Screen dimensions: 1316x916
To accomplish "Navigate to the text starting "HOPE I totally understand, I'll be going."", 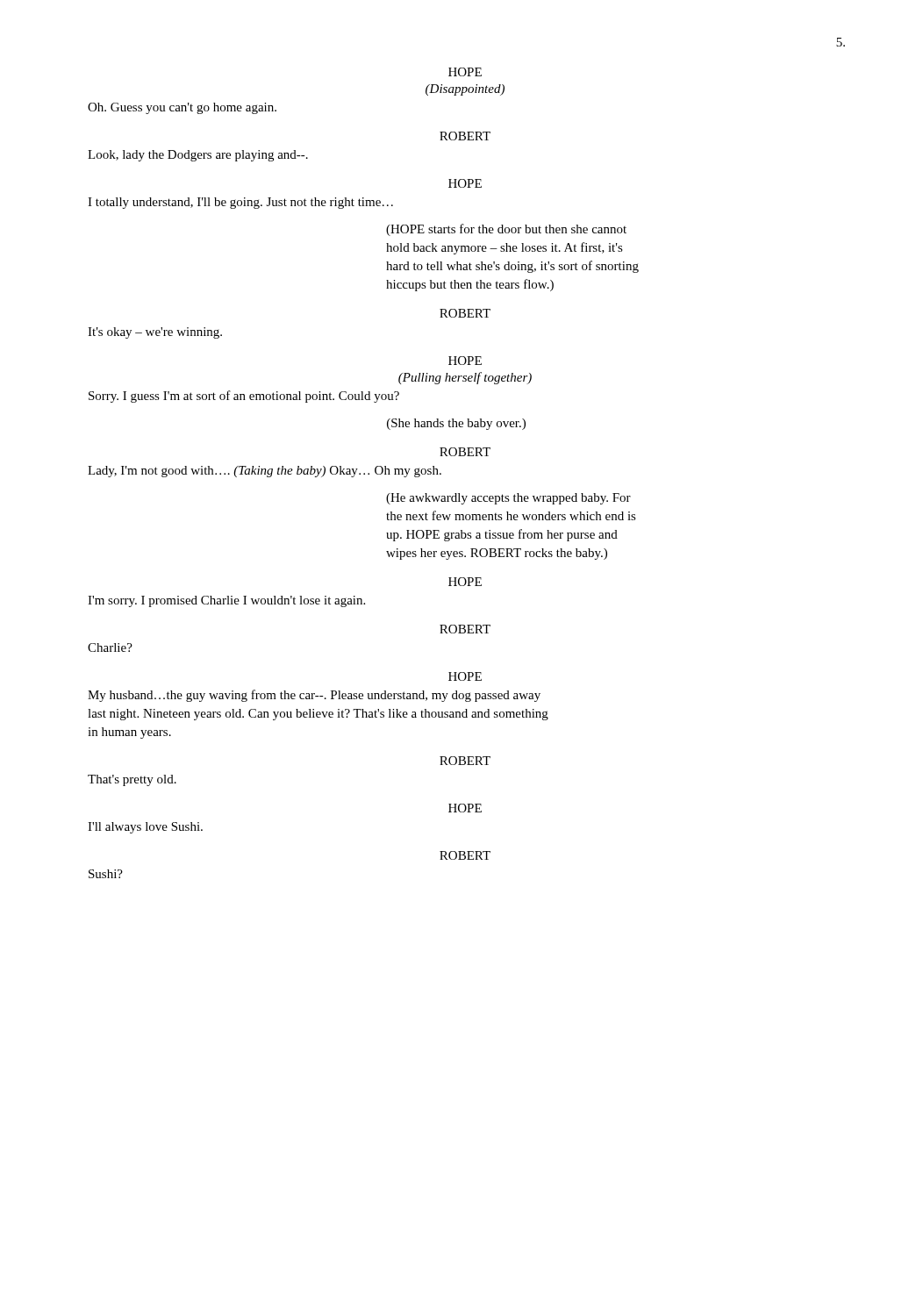I will [465, 194].
